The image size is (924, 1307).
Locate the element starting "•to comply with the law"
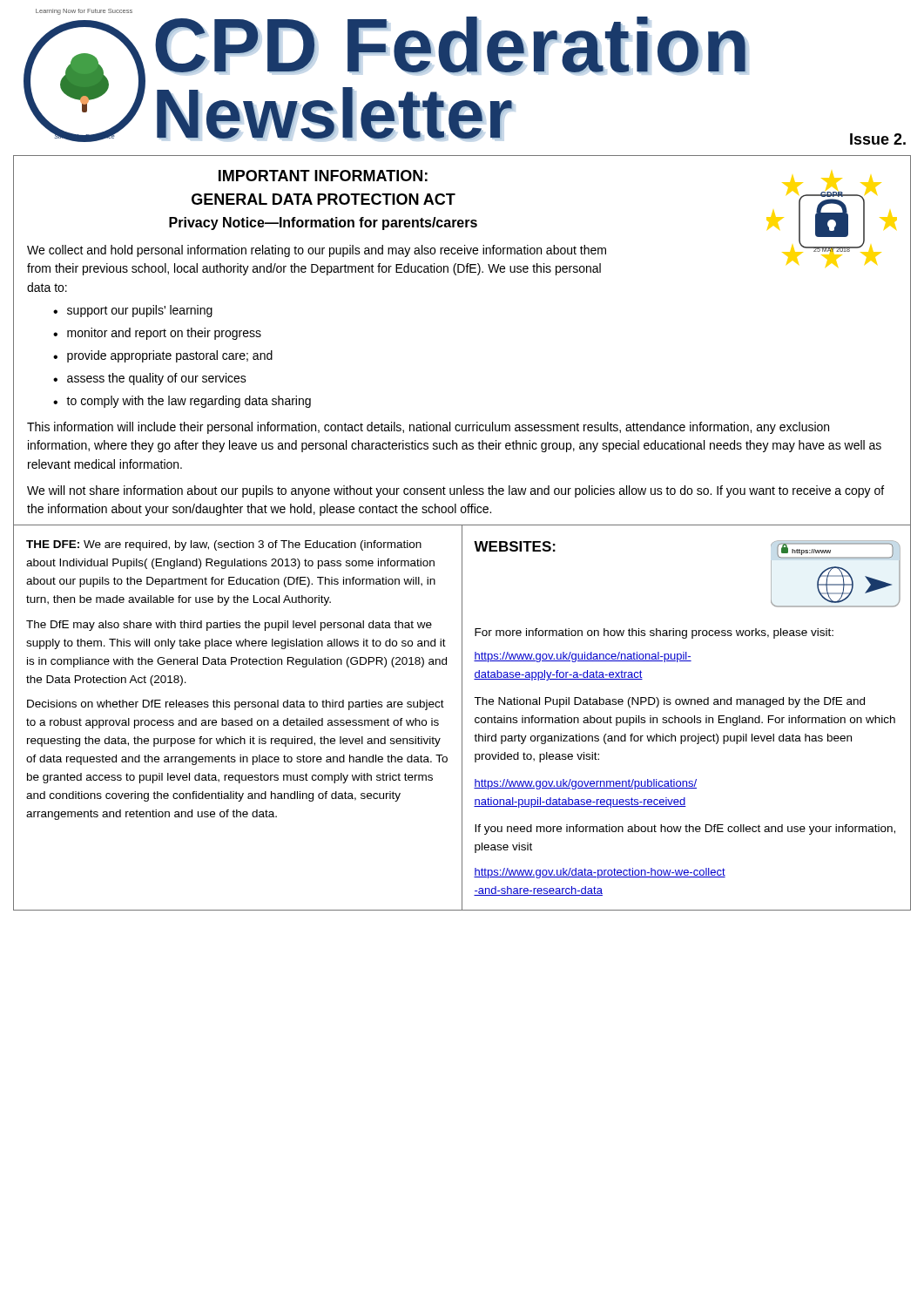182,402
